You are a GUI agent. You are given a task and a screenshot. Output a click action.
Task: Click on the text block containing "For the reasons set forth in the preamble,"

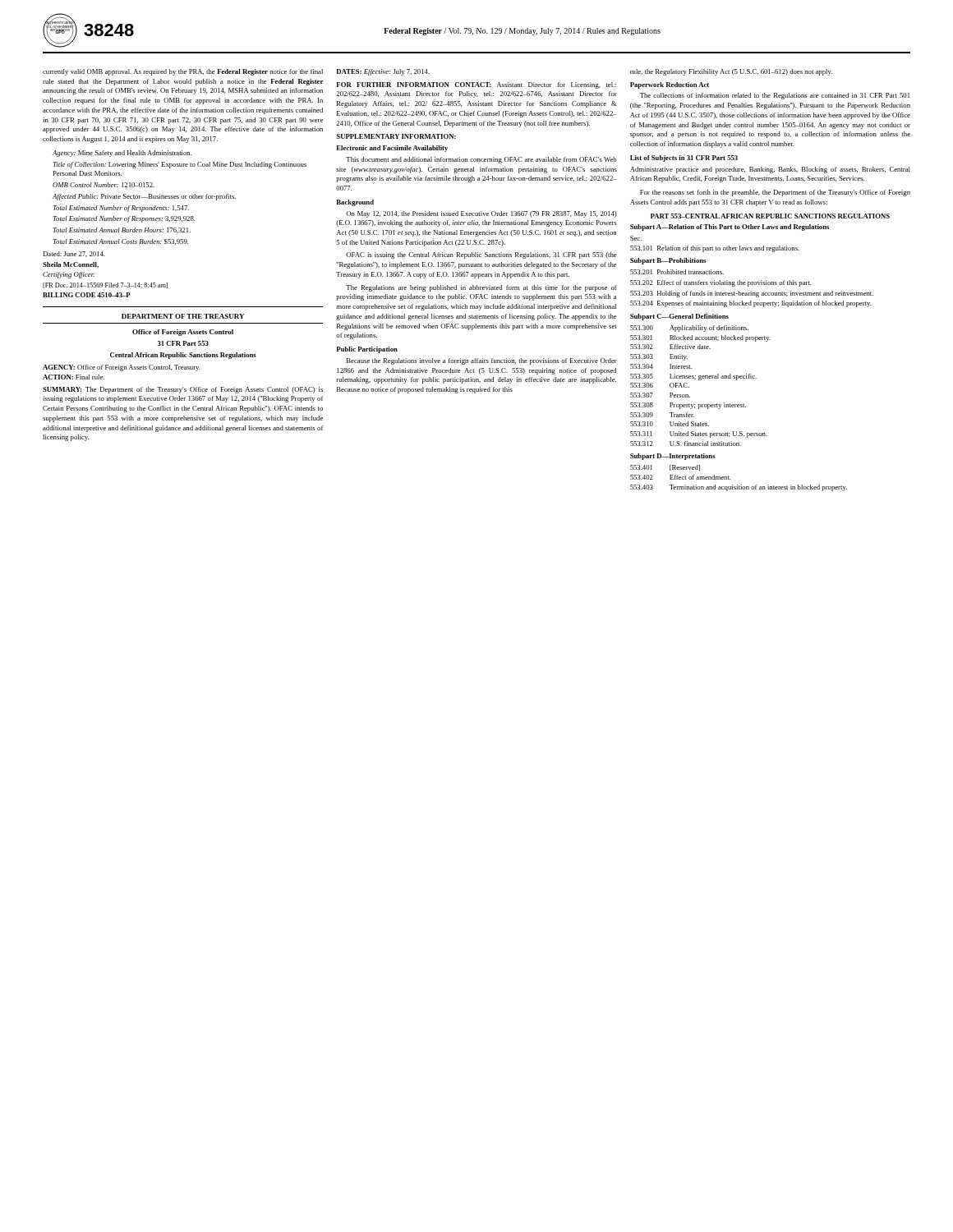770,198
